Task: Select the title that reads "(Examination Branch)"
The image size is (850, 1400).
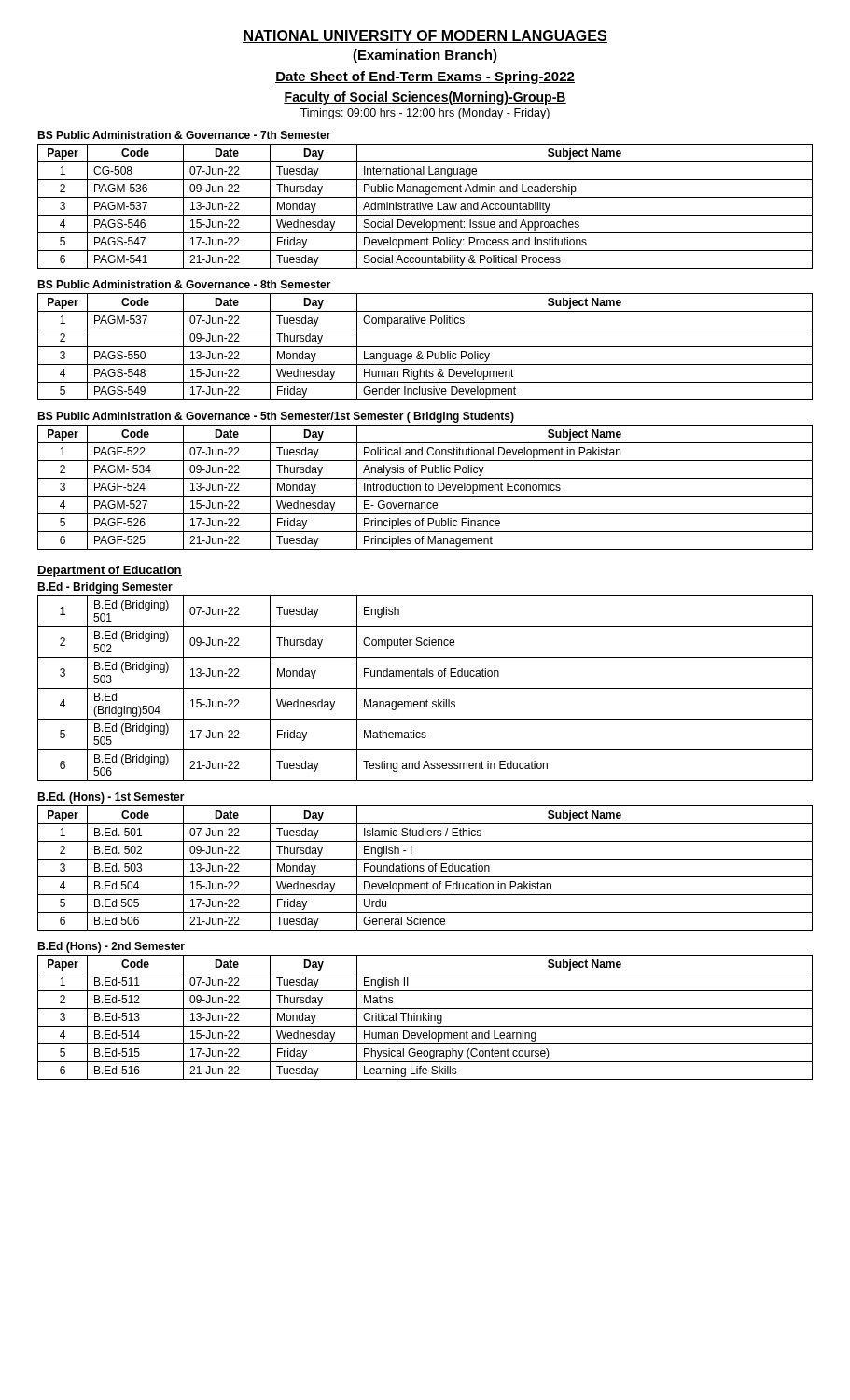Action: pos(425,55)
